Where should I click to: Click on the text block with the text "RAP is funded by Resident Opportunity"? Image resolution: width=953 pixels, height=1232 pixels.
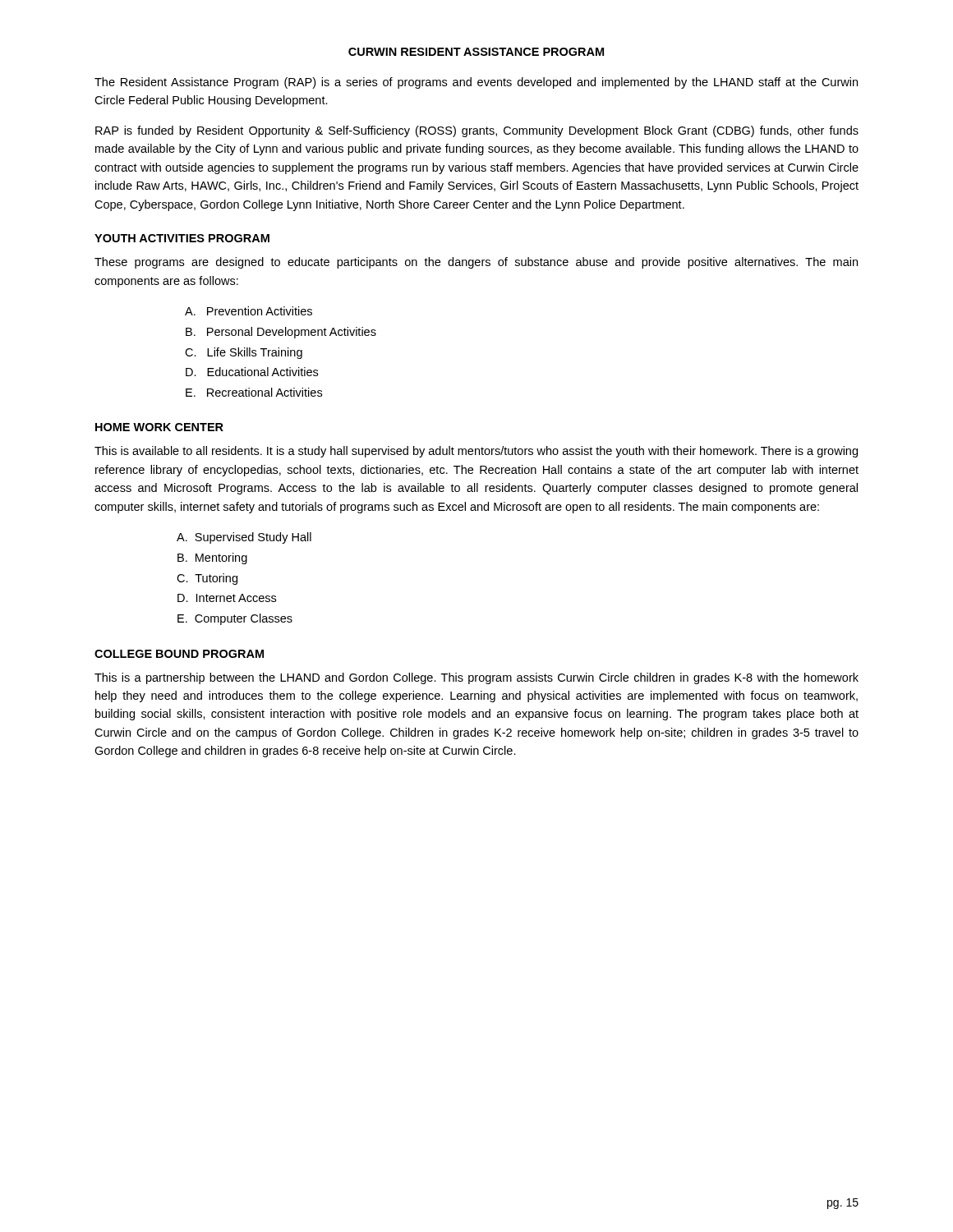coord(476,167)
